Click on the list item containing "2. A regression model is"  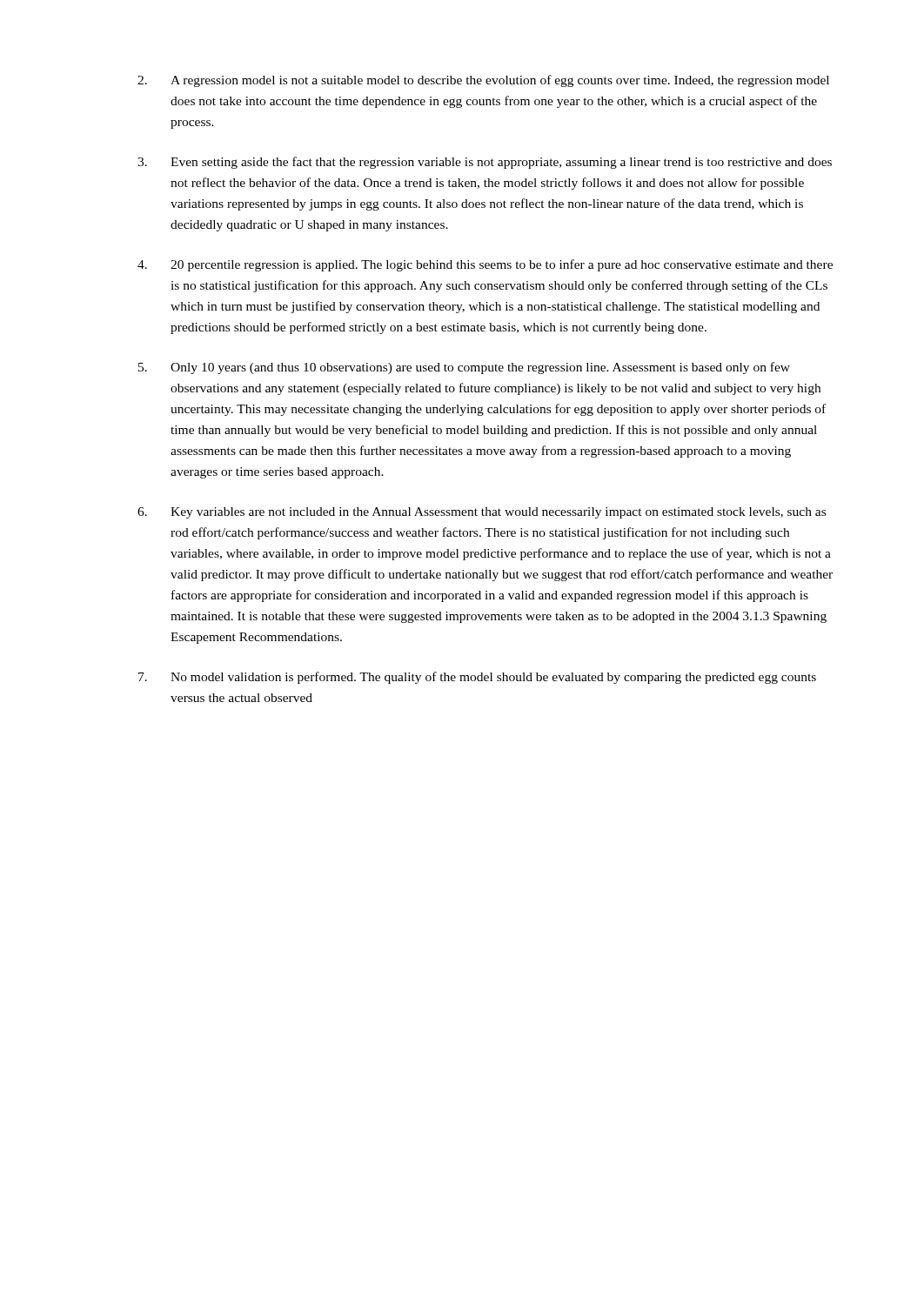(x=487, y=101)
